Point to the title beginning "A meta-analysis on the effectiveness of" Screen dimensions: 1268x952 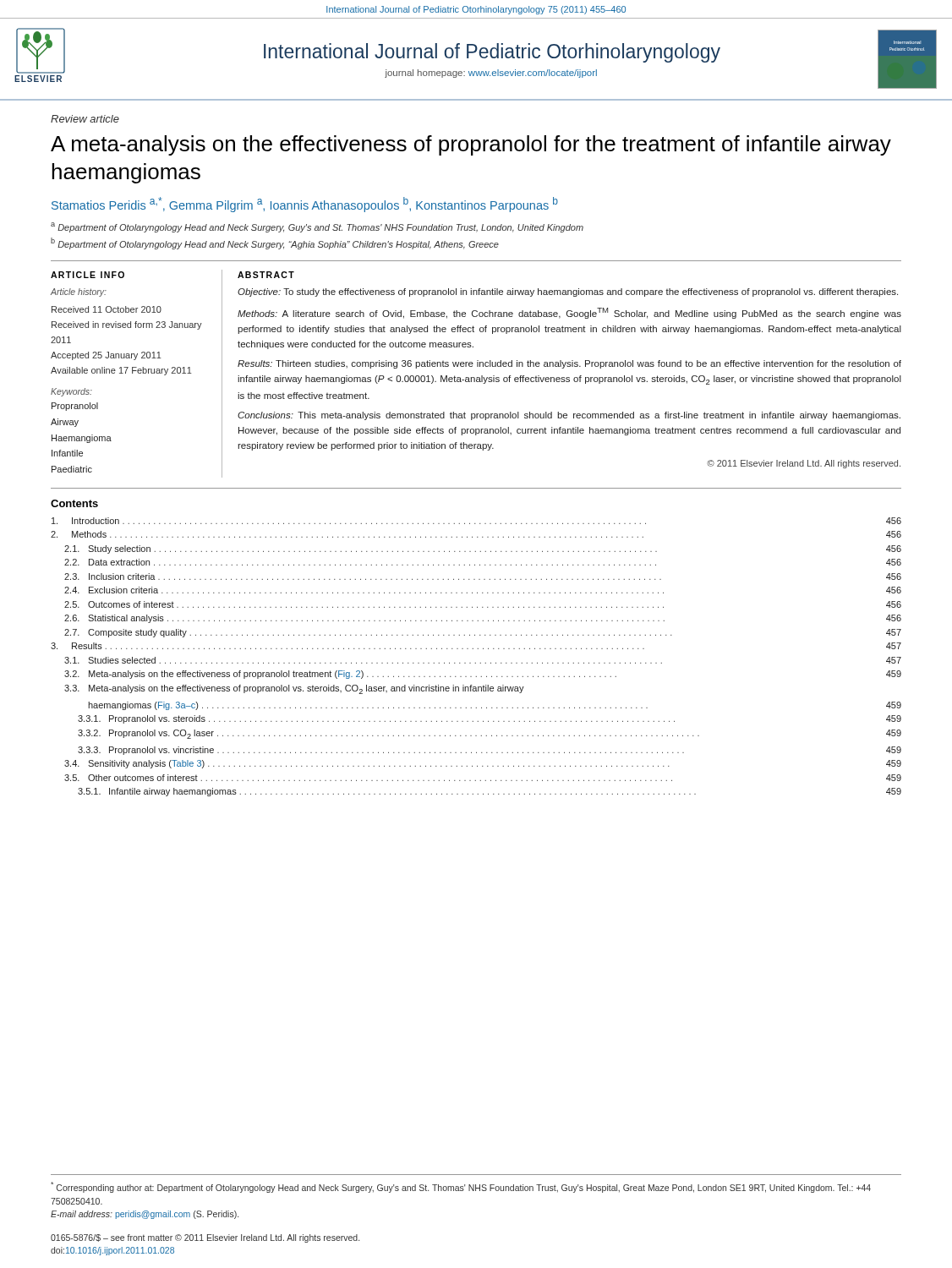(x=471, y=157)
